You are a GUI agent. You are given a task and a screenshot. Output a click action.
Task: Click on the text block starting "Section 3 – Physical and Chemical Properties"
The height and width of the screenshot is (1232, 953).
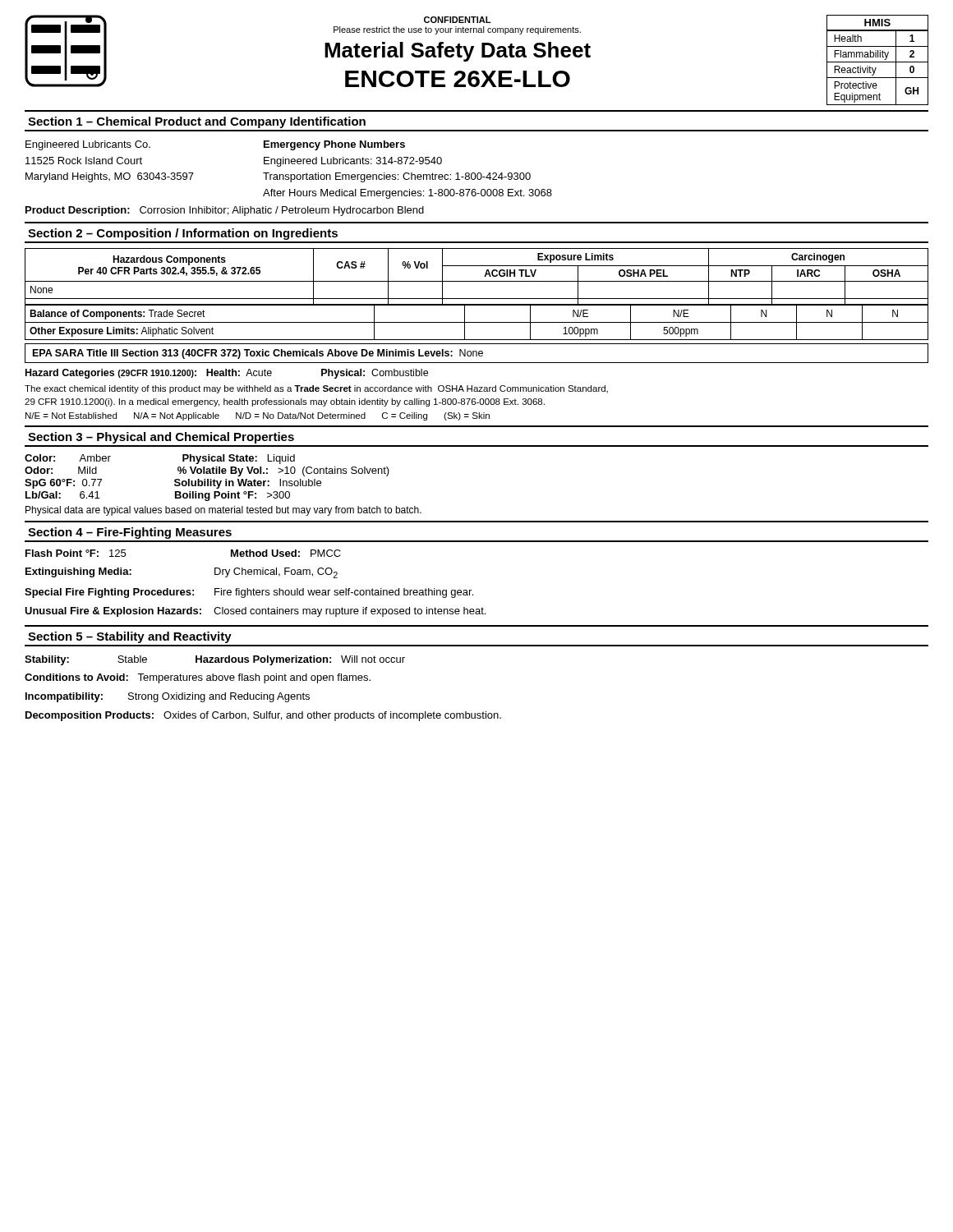pyautogui.click(x=161, y=437)
